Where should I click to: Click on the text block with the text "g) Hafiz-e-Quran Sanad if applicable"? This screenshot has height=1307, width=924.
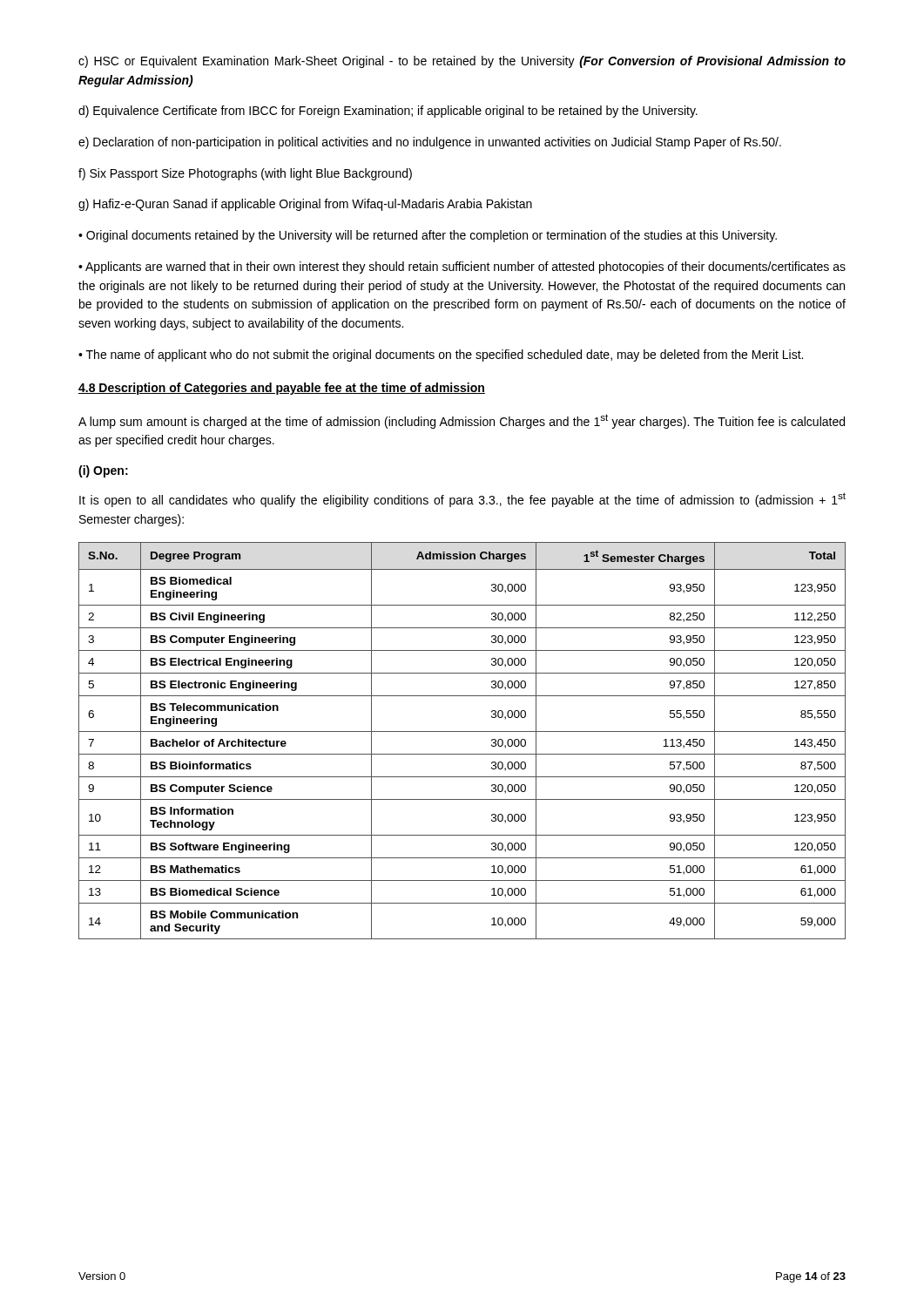305,204
